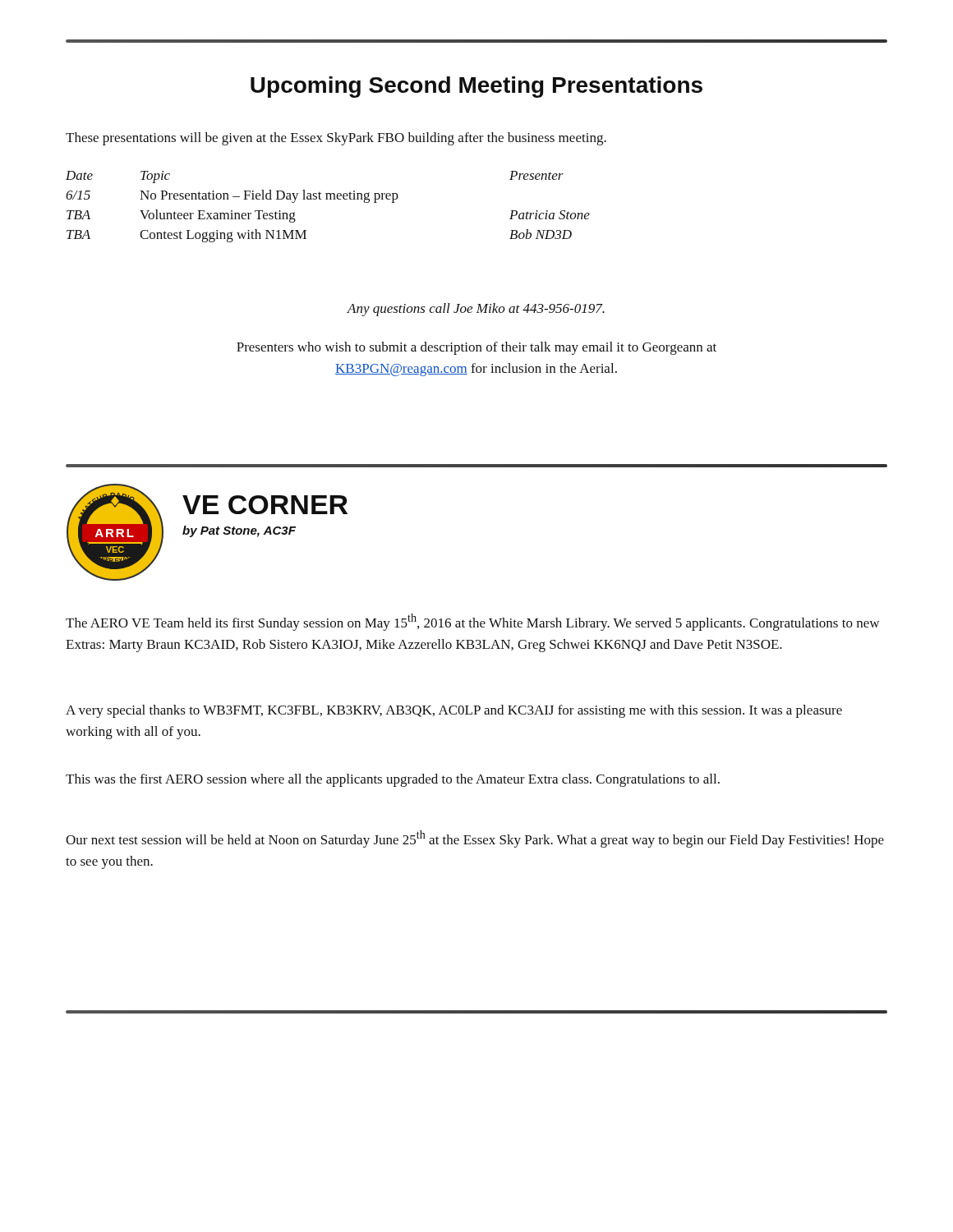Find the passage starting "Any questions call Joe Miko at"

[x=476, y=308]
